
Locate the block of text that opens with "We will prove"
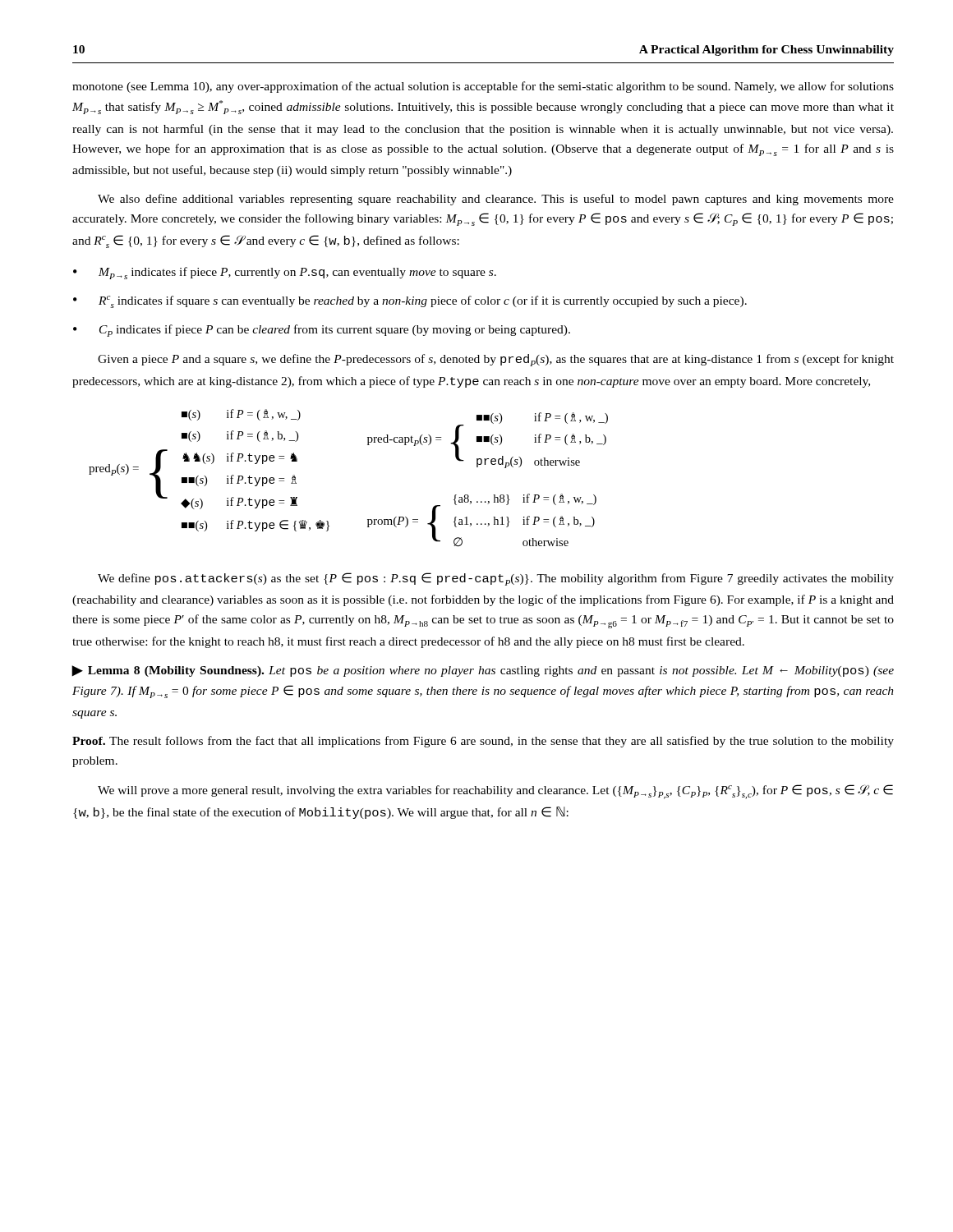click(483, 801)
